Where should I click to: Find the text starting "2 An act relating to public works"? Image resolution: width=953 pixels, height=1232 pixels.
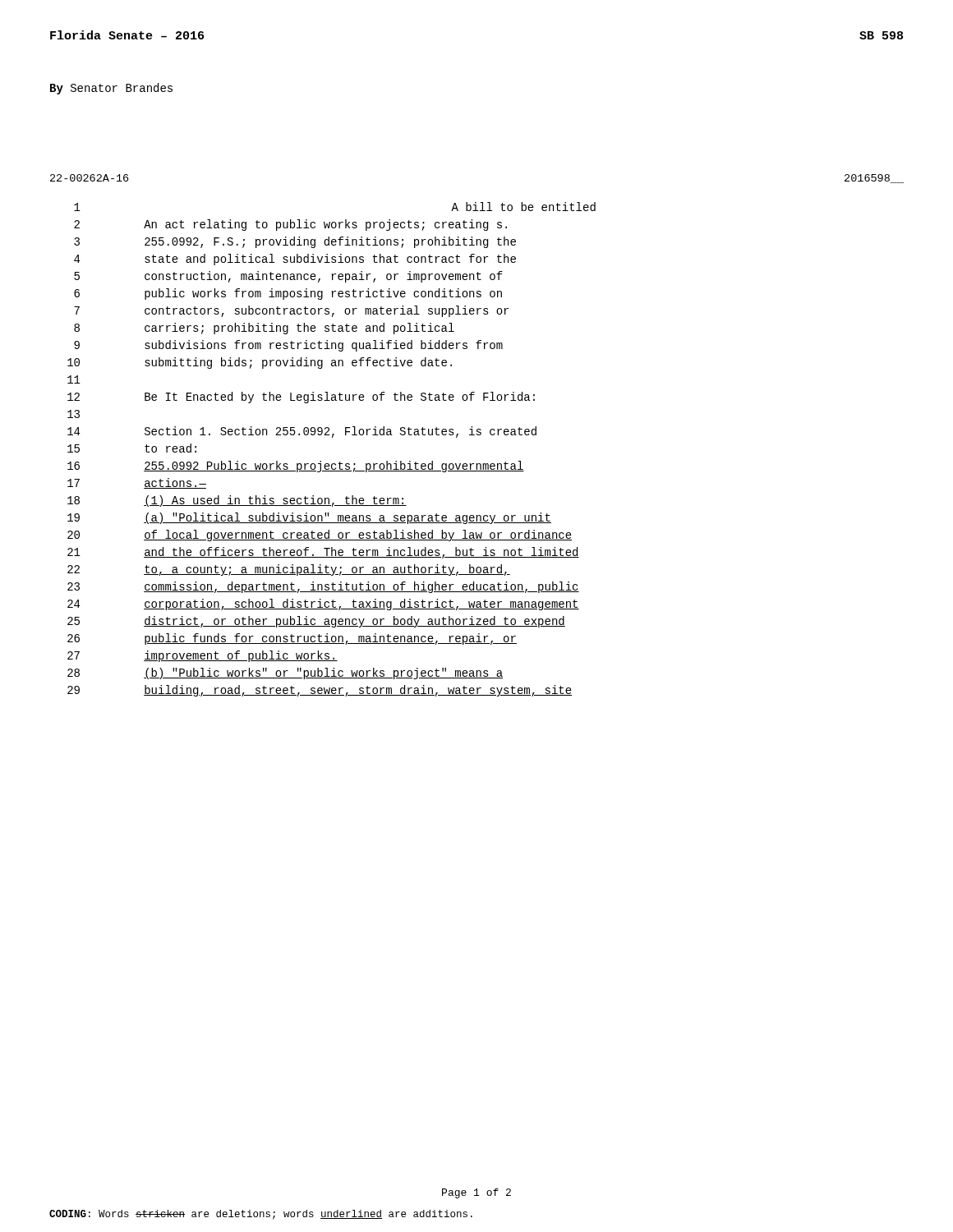point(476,225)
